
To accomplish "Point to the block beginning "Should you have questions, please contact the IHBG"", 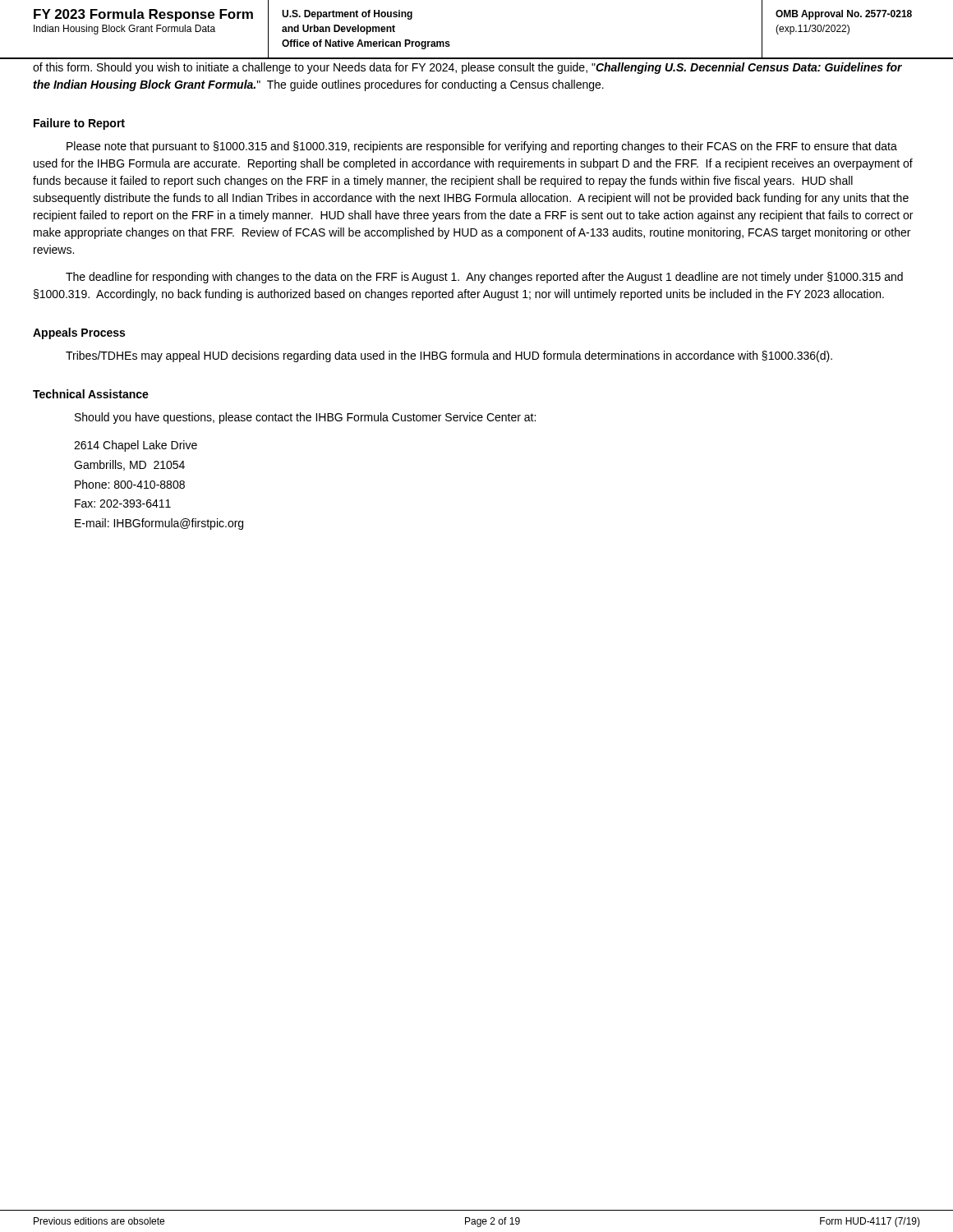I will click(x=305, y=417).
